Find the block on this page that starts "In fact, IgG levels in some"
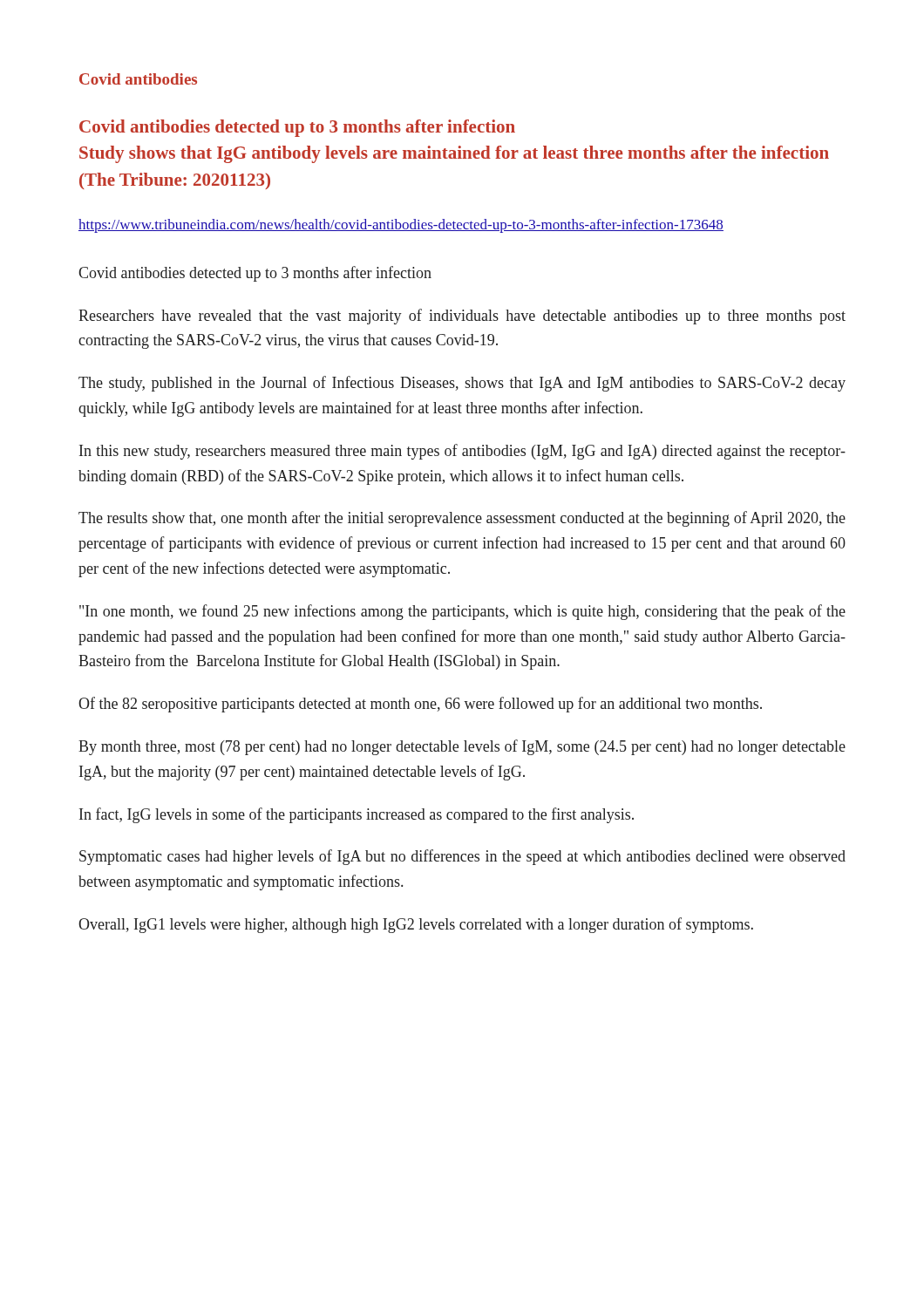924x1308 pixels. (357, 814)
